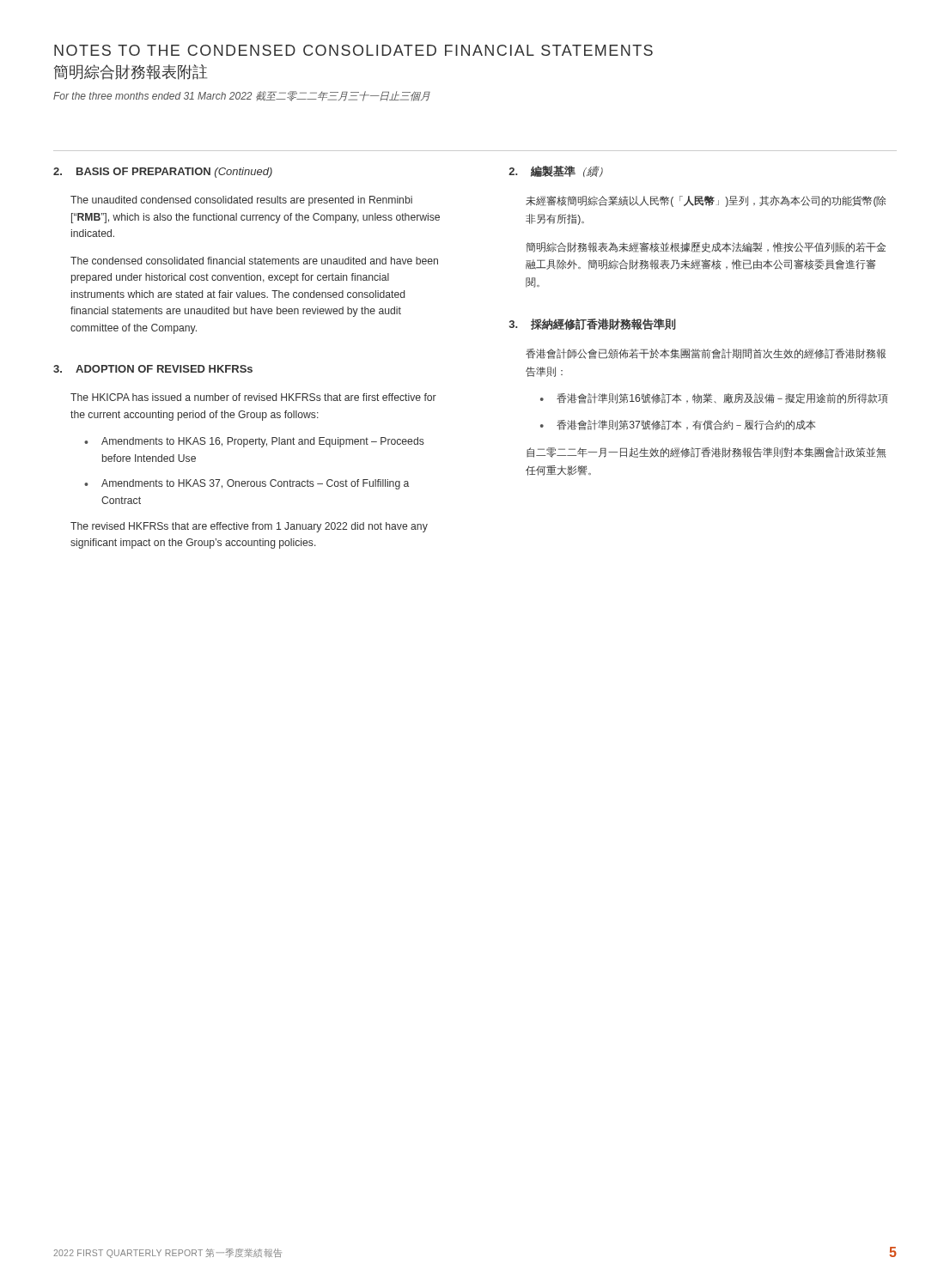
Task: Locate the section header that reads "3. ADOPTION OF REVISED"
Action: point(153,370)
